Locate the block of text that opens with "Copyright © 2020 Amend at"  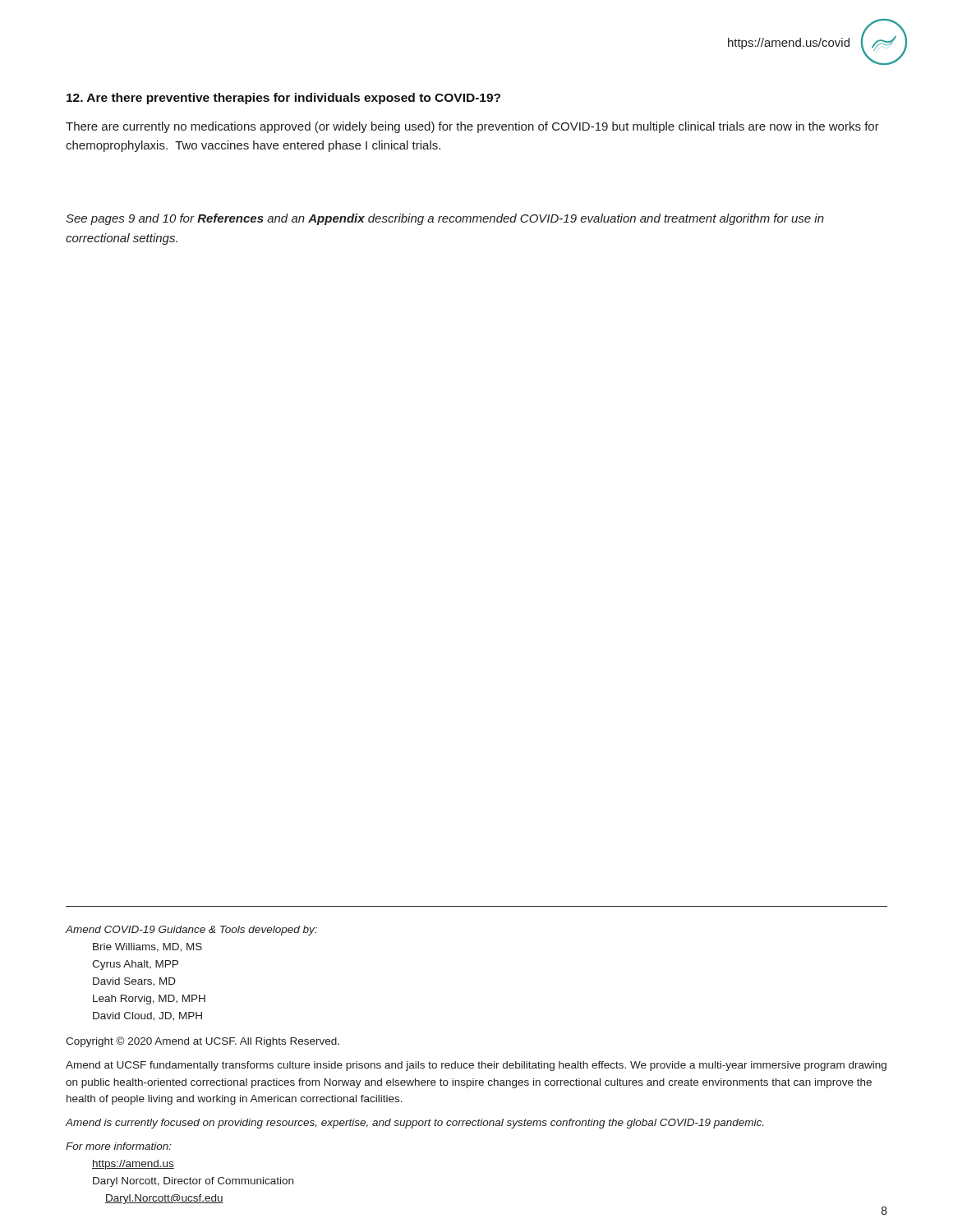pyautogui.click(x=203, y=1041)
